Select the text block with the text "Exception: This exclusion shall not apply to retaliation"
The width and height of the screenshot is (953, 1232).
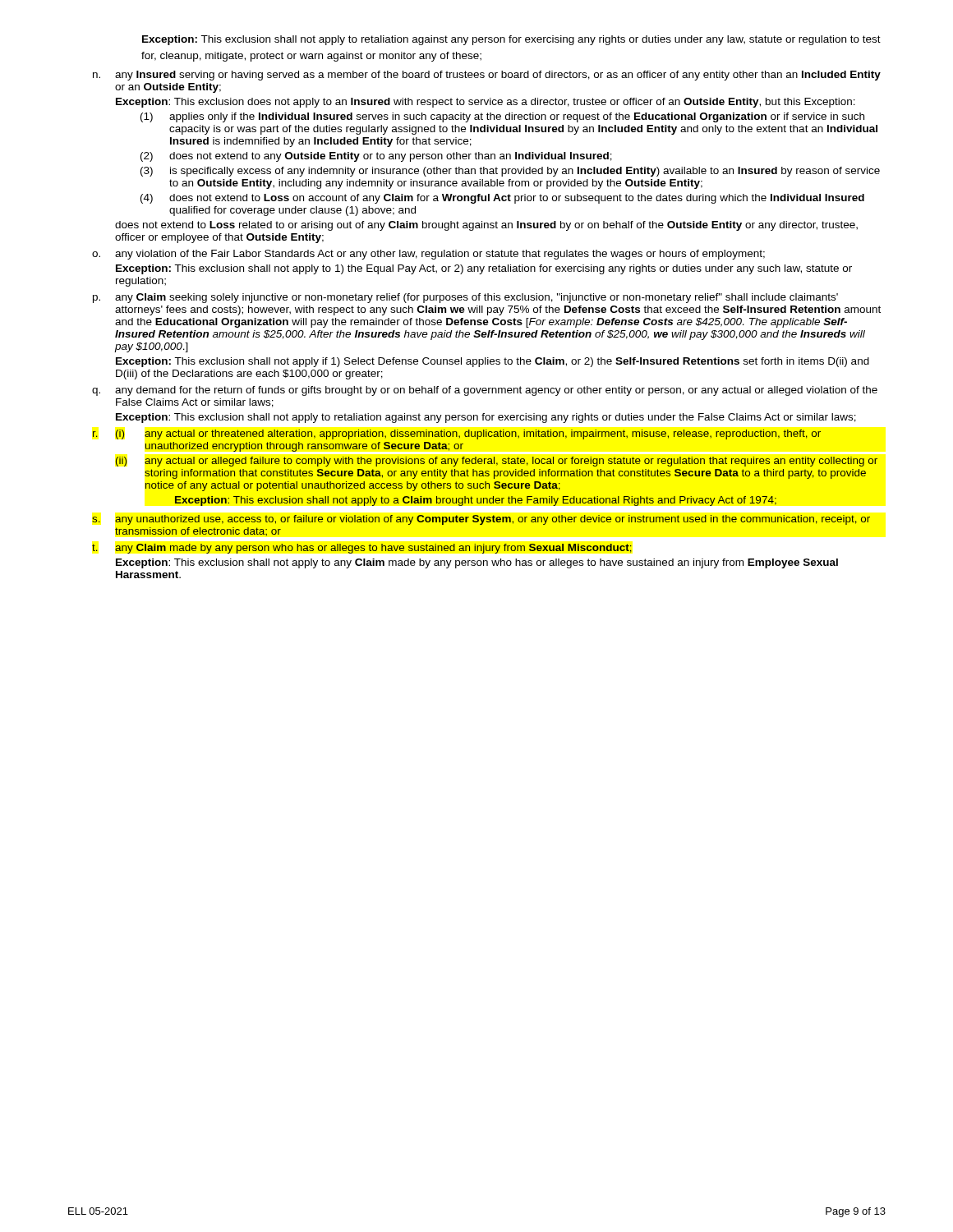[x=511, y=47]
